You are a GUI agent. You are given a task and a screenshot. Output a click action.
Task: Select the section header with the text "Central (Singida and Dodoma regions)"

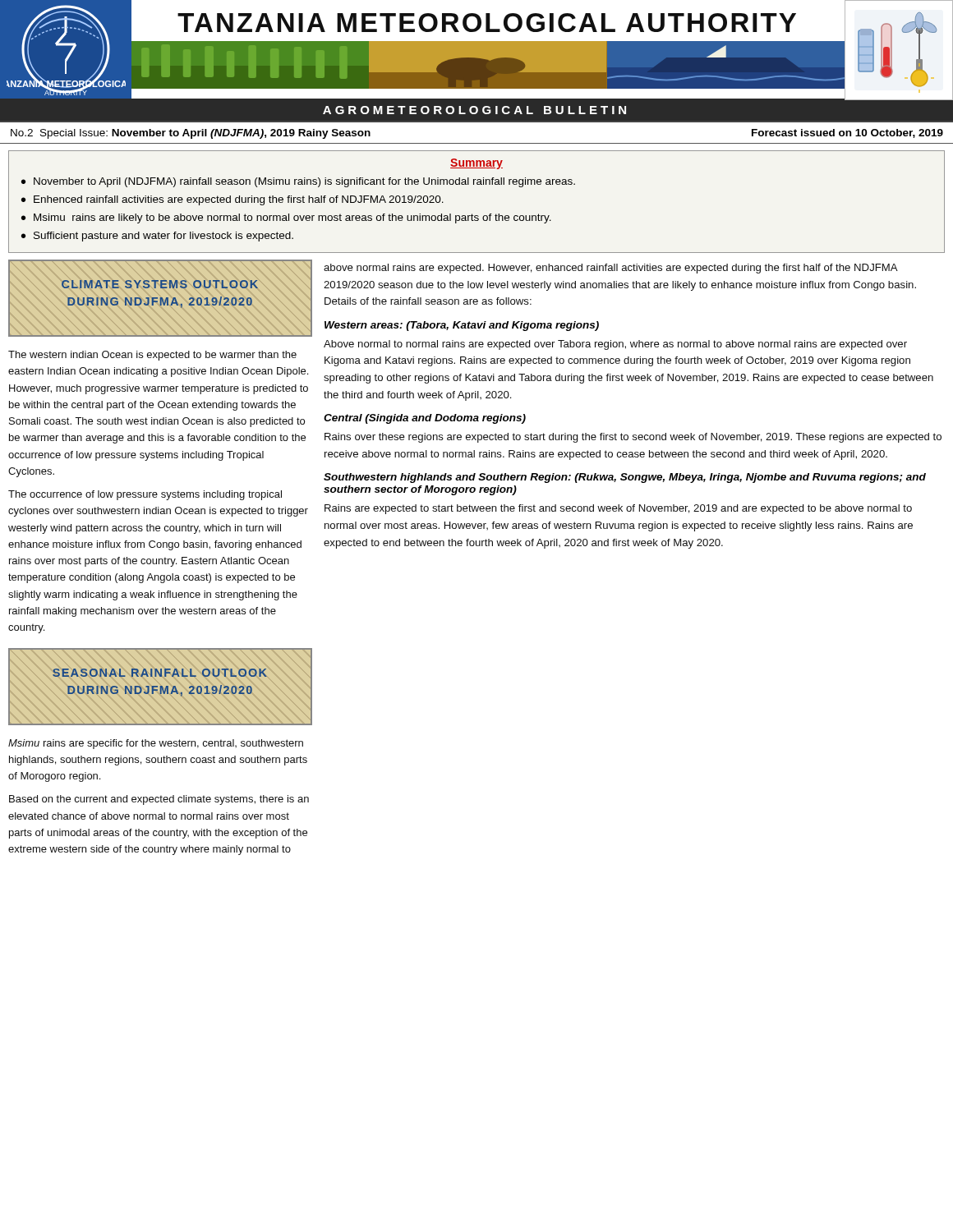click(425, 418)
